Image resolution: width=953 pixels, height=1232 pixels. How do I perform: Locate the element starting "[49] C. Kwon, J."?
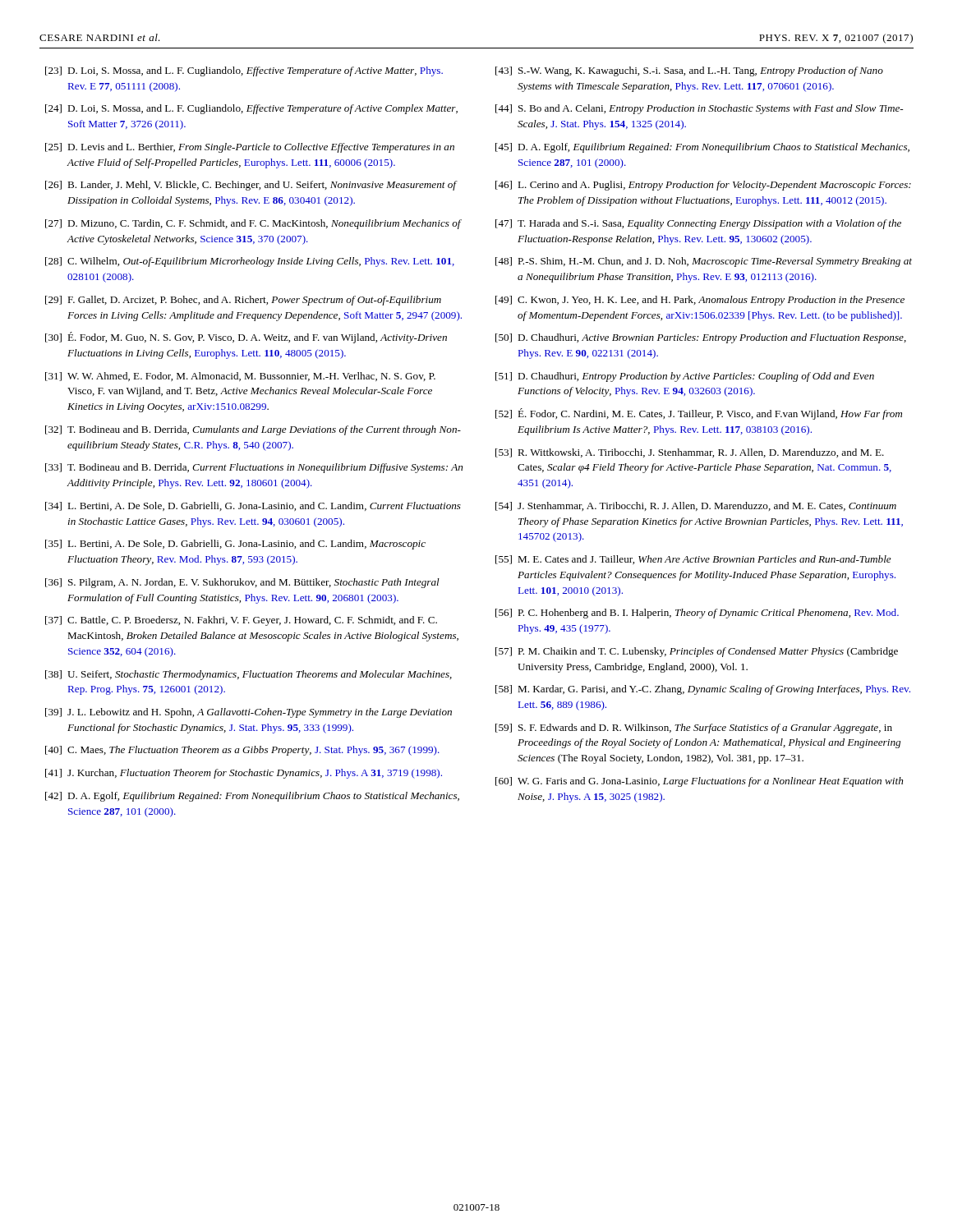tap(702, 308)
